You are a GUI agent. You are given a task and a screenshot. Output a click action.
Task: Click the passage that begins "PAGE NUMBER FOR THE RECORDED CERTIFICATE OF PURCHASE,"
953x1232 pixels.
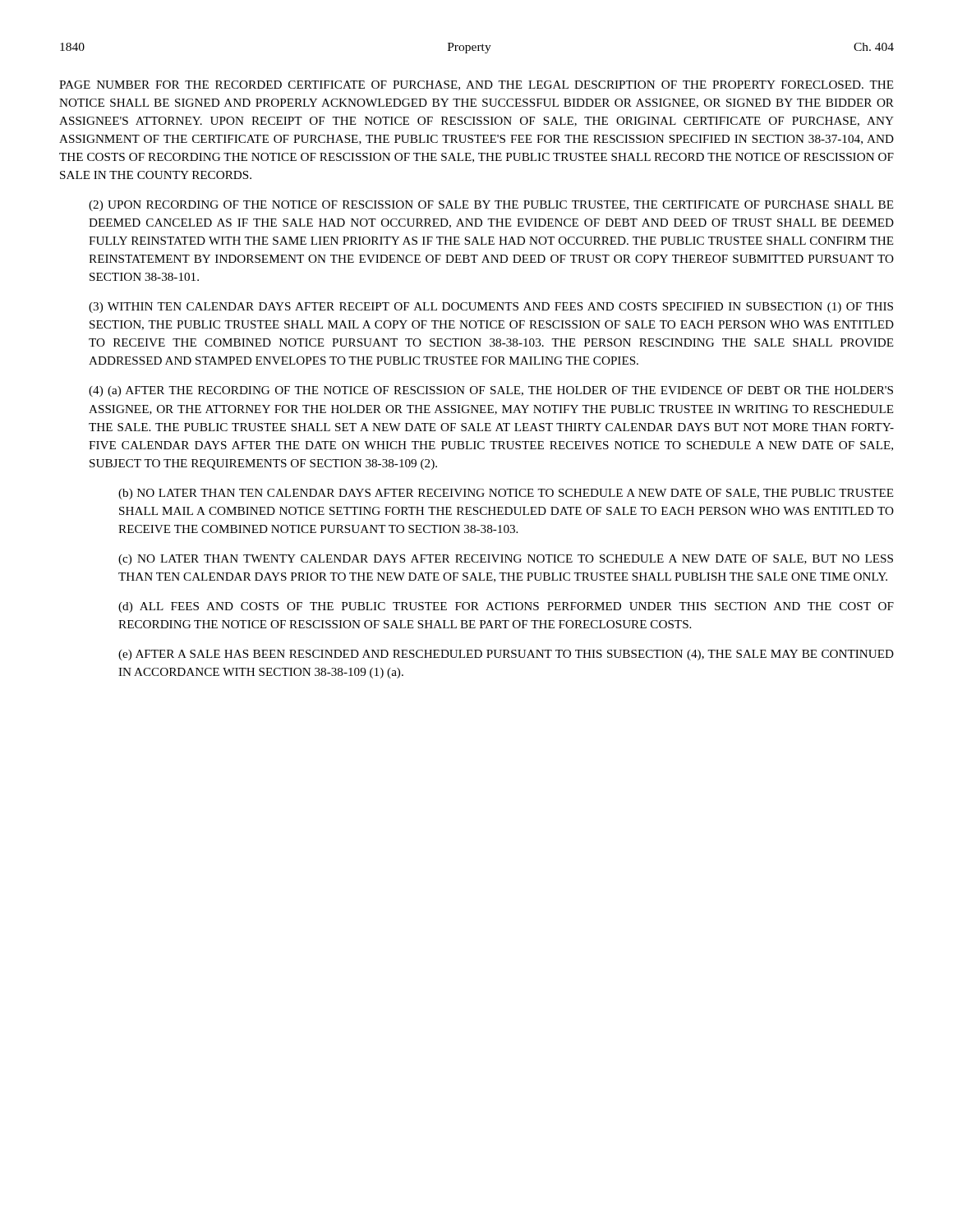(x=476, y=129)
